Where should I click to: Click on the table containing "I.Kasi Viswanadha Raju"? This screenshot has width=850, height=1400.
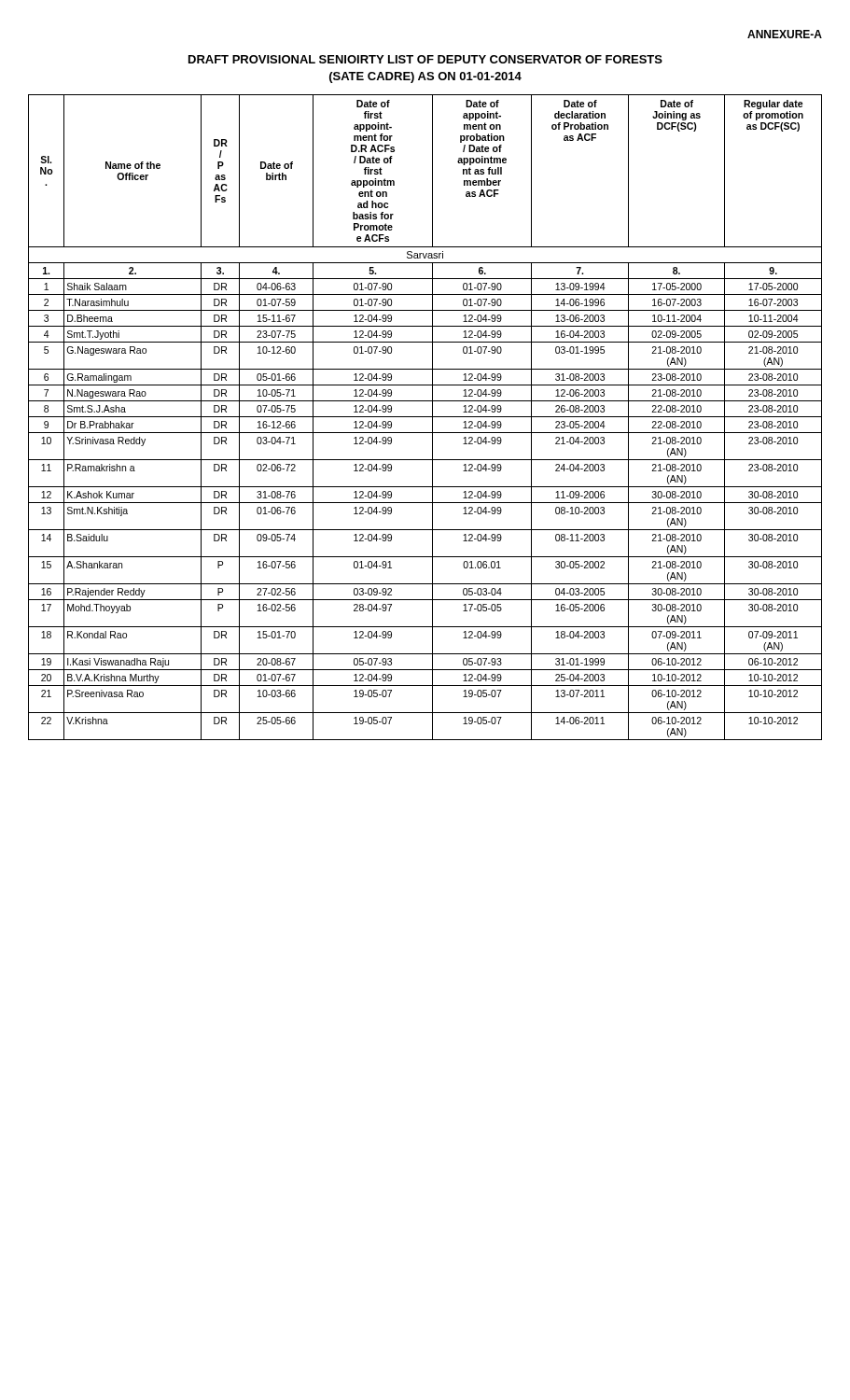pyautogui.click(x=425, y=417)
